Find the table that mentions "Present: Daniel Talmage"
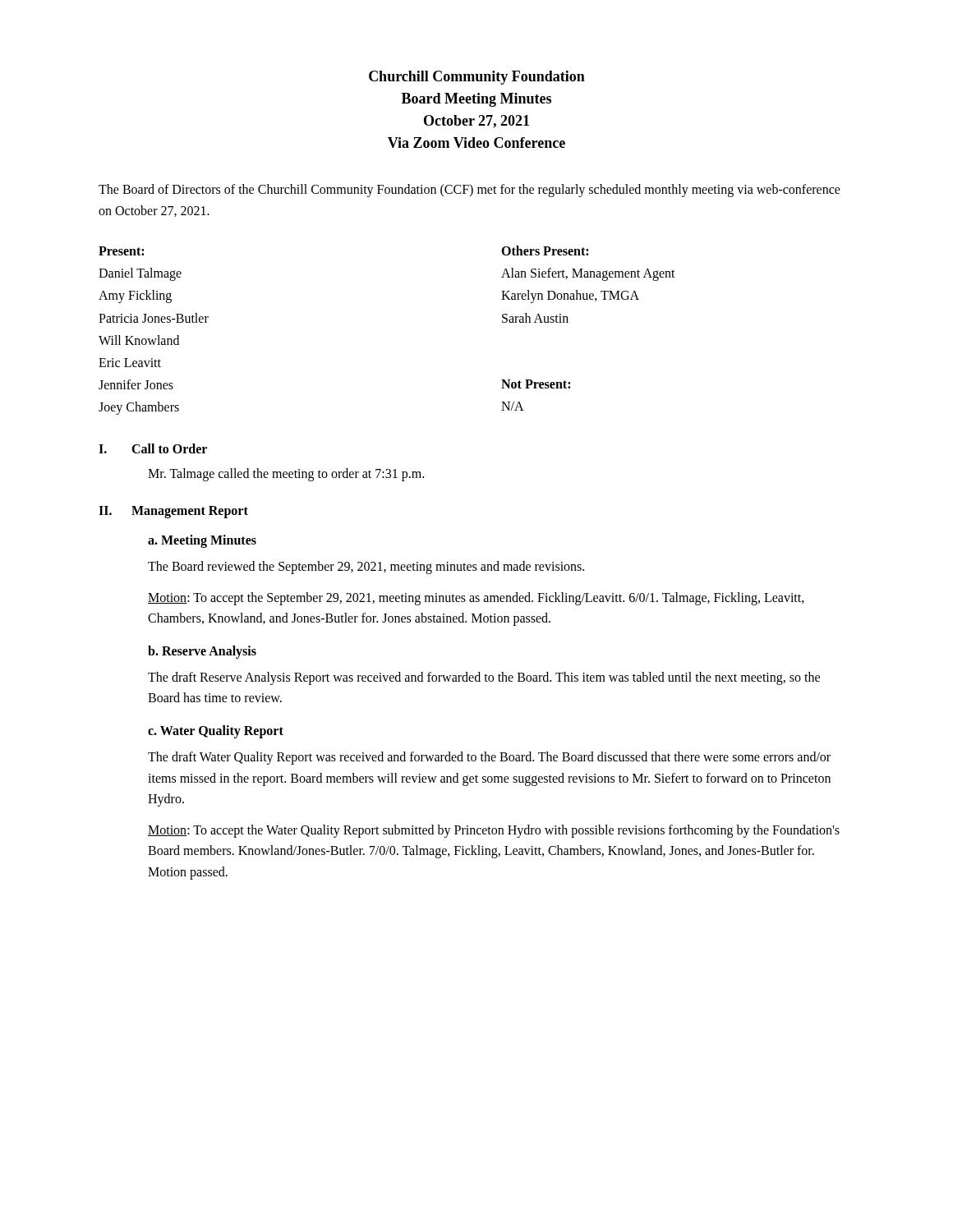The width and height of the screenshot is (953, 1232). 476,331
